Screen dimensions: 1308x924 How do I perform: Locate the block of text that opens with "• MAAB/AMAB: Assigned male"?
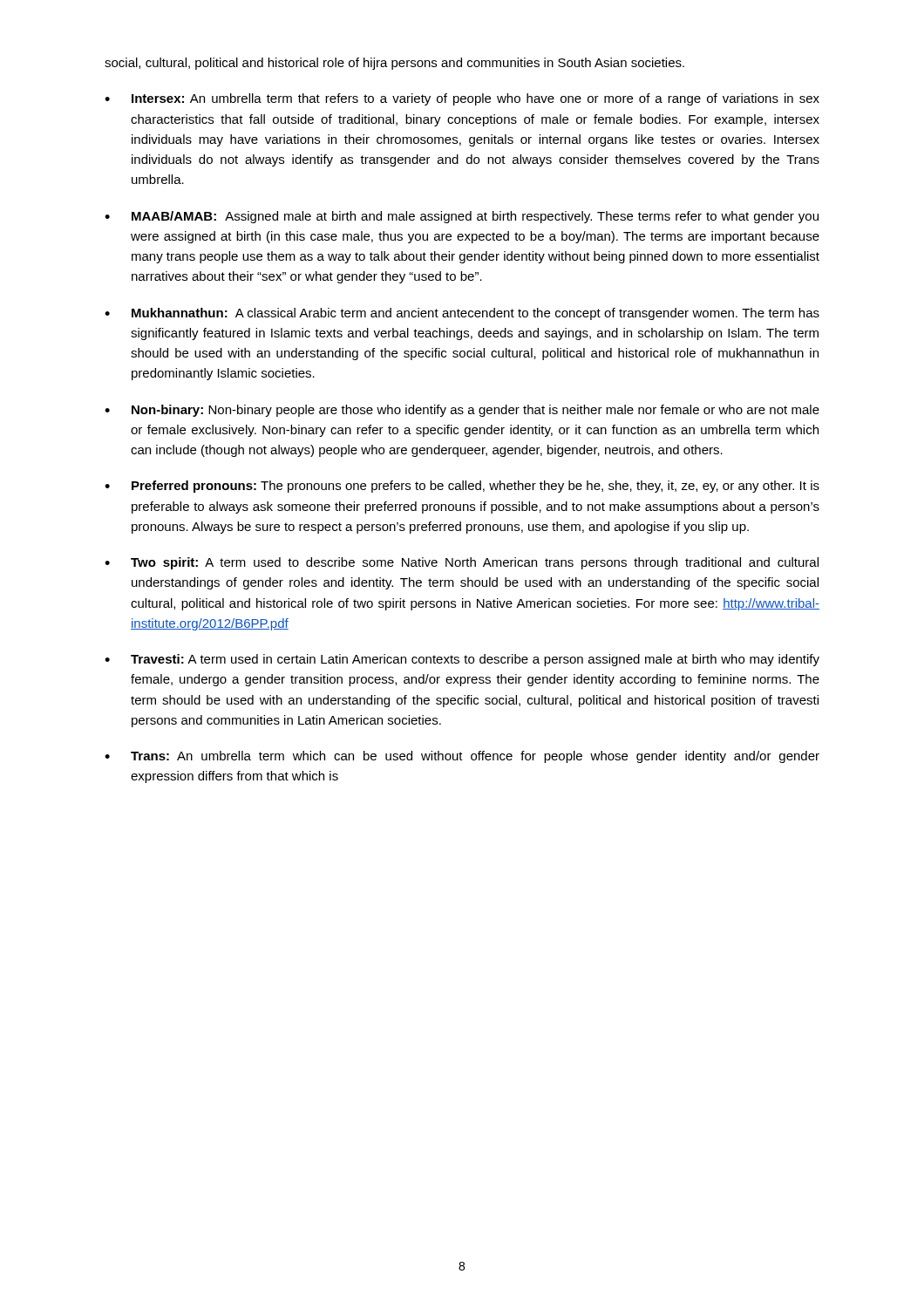[x=462, y=246]
